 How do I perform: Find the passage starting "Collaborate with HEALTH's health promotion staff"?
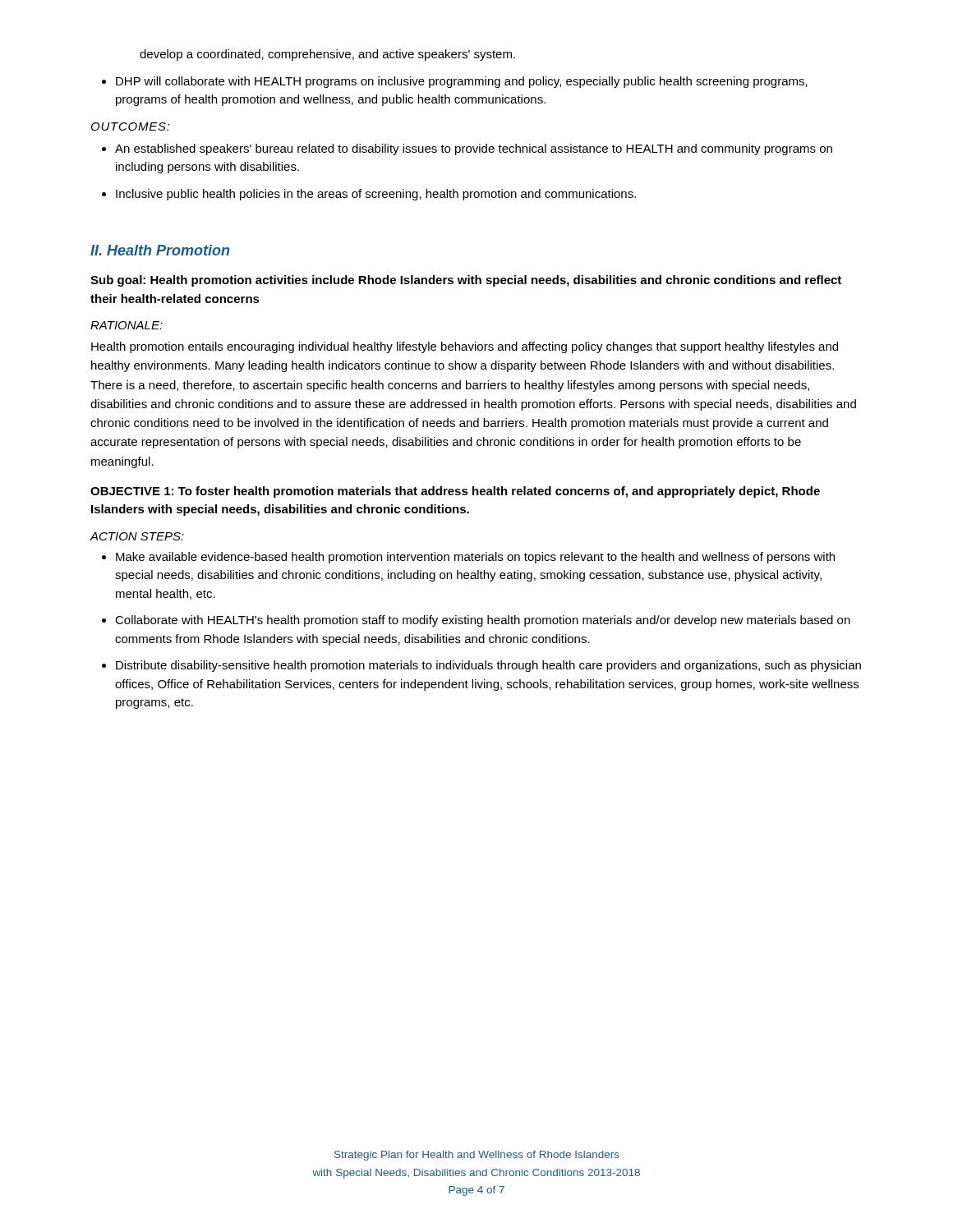476,630
